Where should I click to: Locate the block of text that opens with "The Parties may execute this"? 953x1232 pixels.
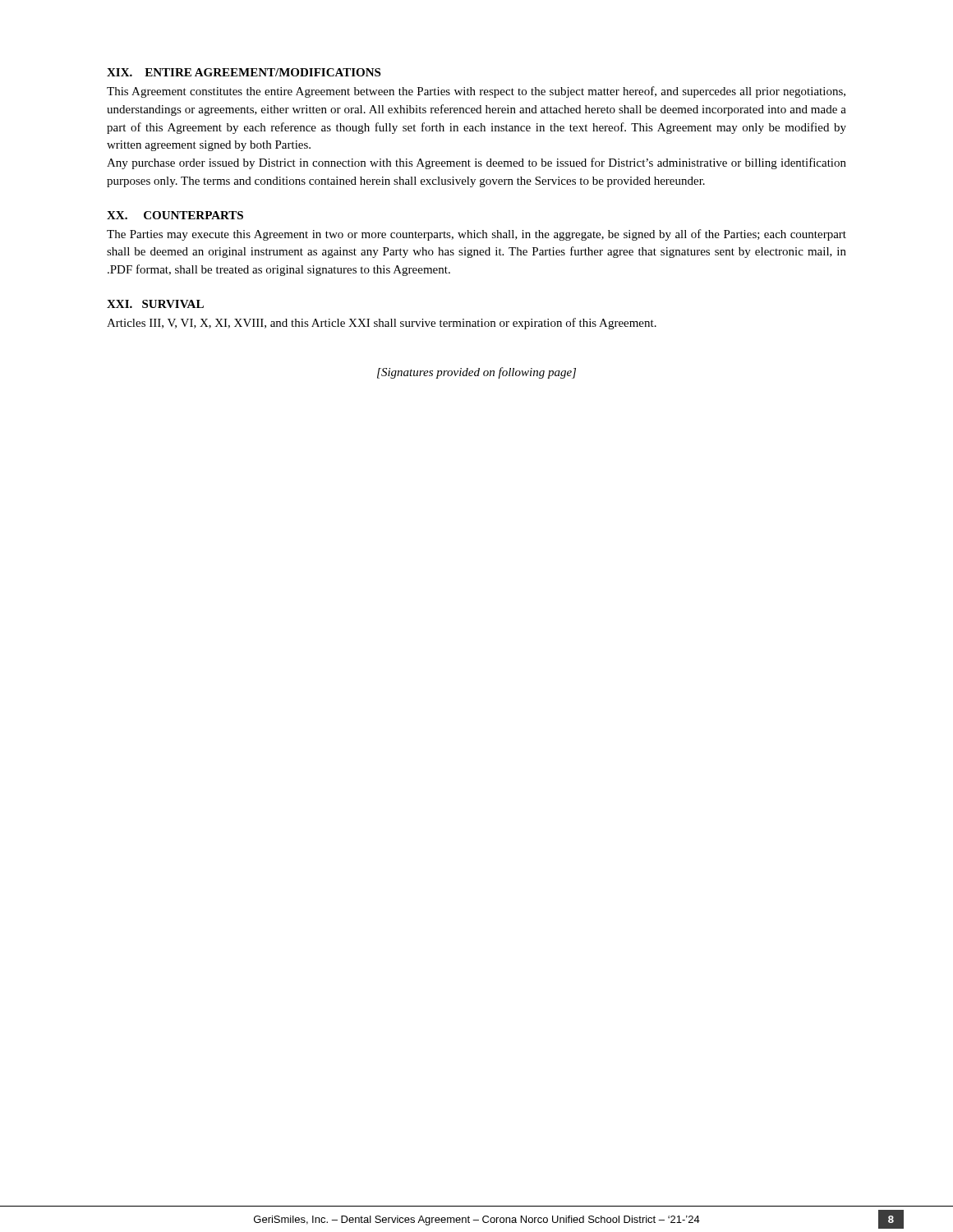pyautogui.click(x=476, y=252)
